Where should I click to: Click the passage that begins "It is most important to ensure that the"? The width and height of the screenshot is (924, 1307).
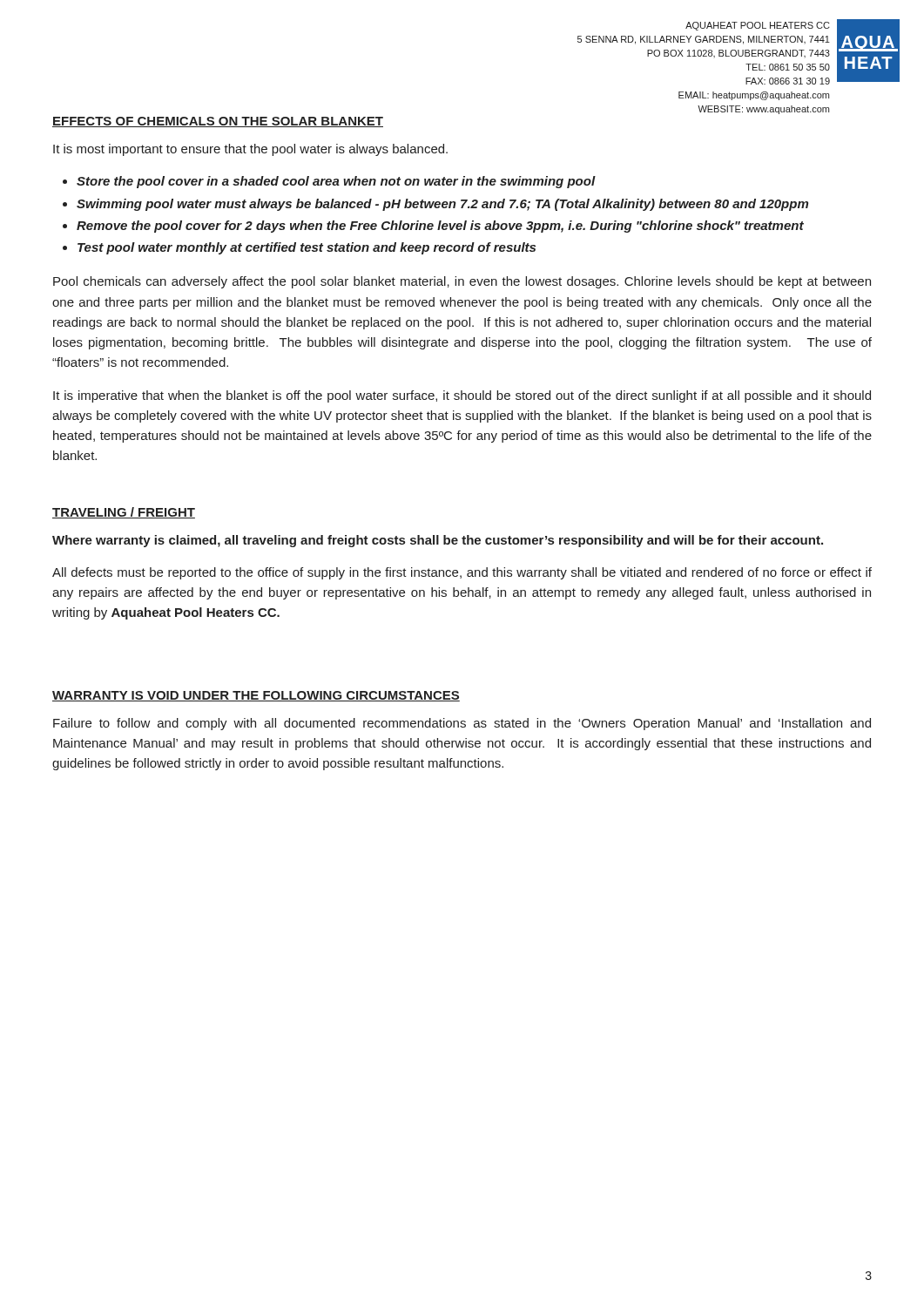250,149
